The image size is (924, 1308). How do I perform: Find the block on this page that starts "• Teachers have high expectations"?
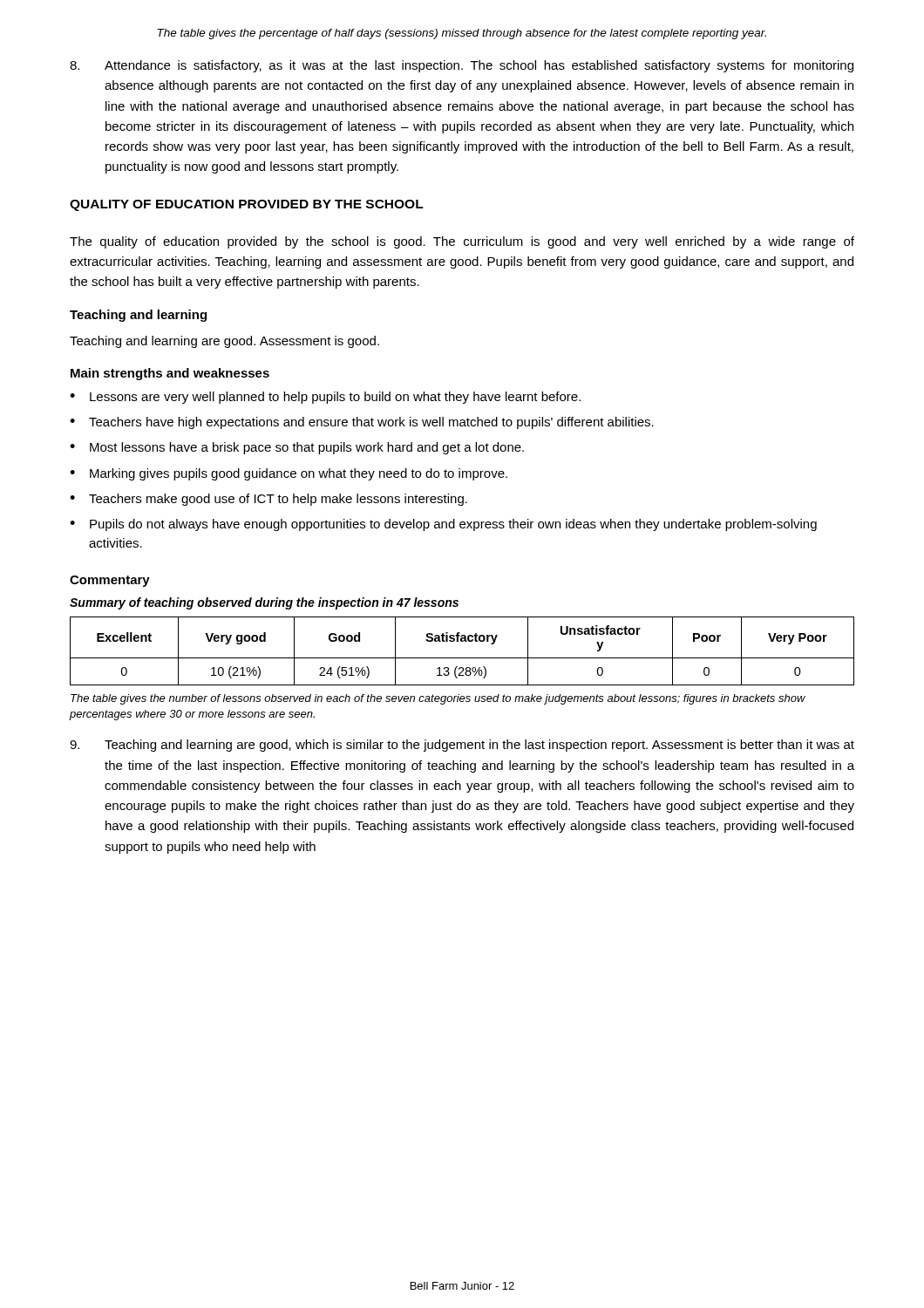[x=362, y=422]
